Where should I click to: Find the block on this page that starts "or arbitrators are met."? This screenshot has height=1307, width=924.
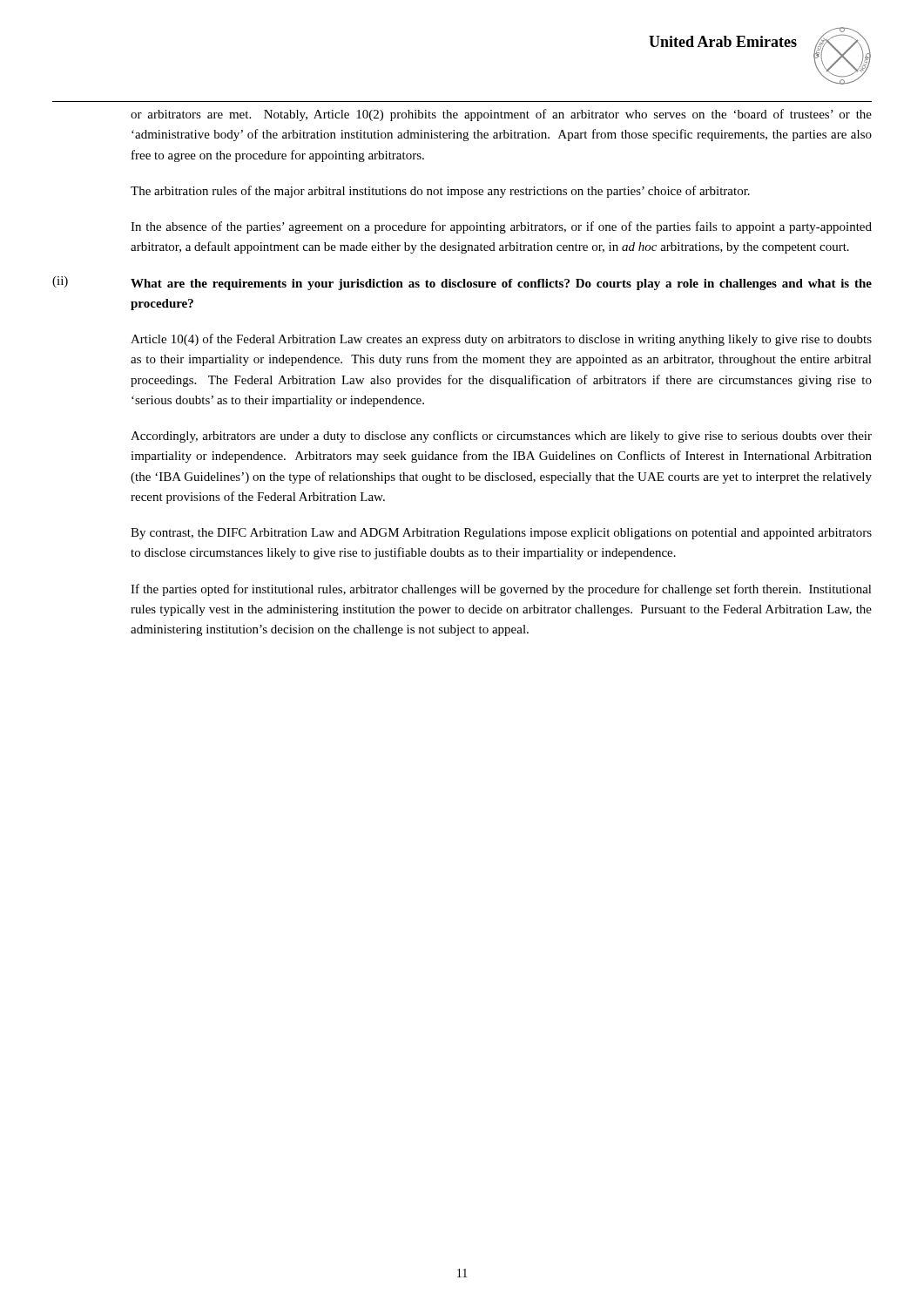[501, 134]
